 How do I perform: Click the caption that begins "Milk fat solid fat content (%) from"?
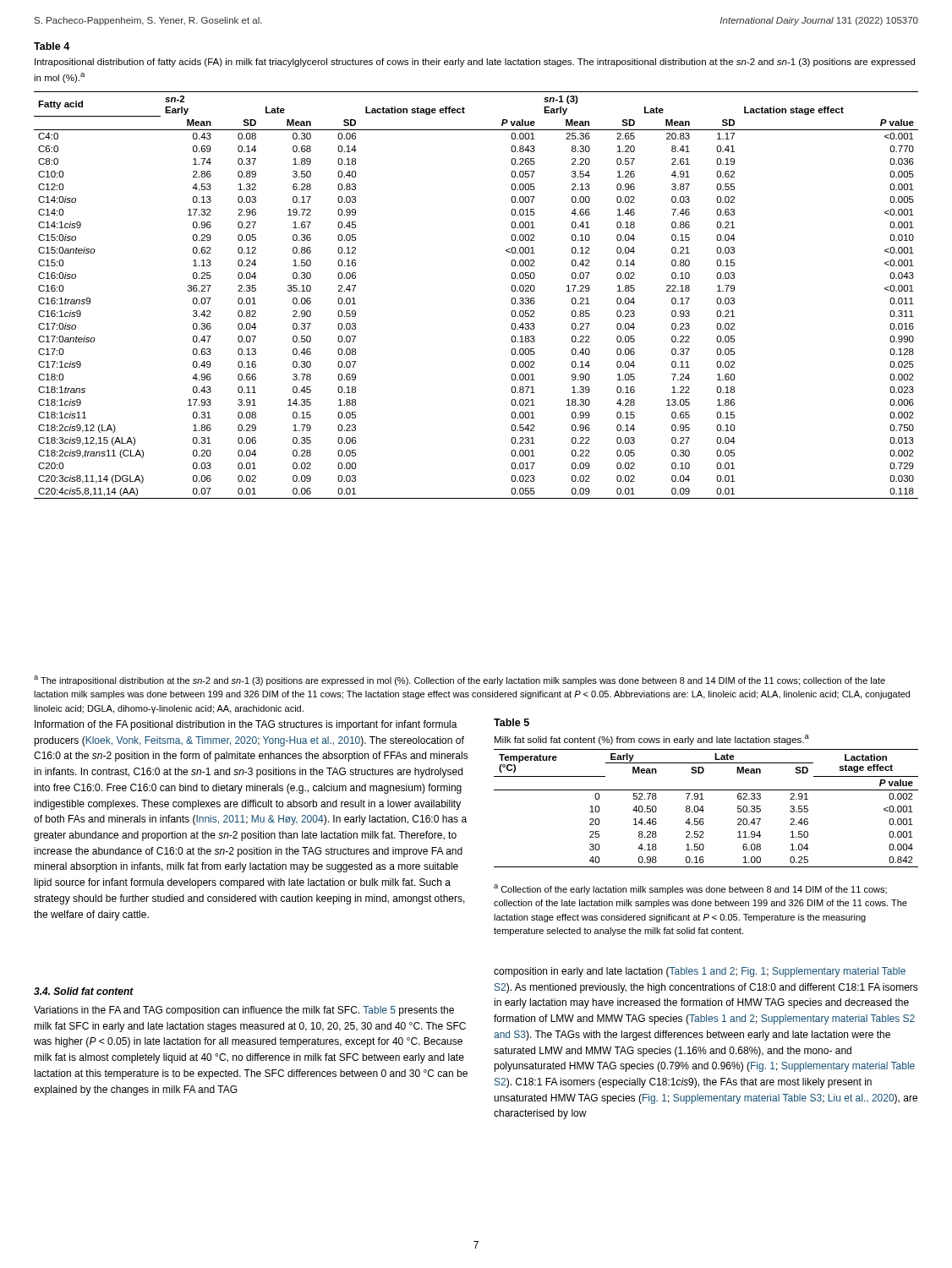point(651,738)
